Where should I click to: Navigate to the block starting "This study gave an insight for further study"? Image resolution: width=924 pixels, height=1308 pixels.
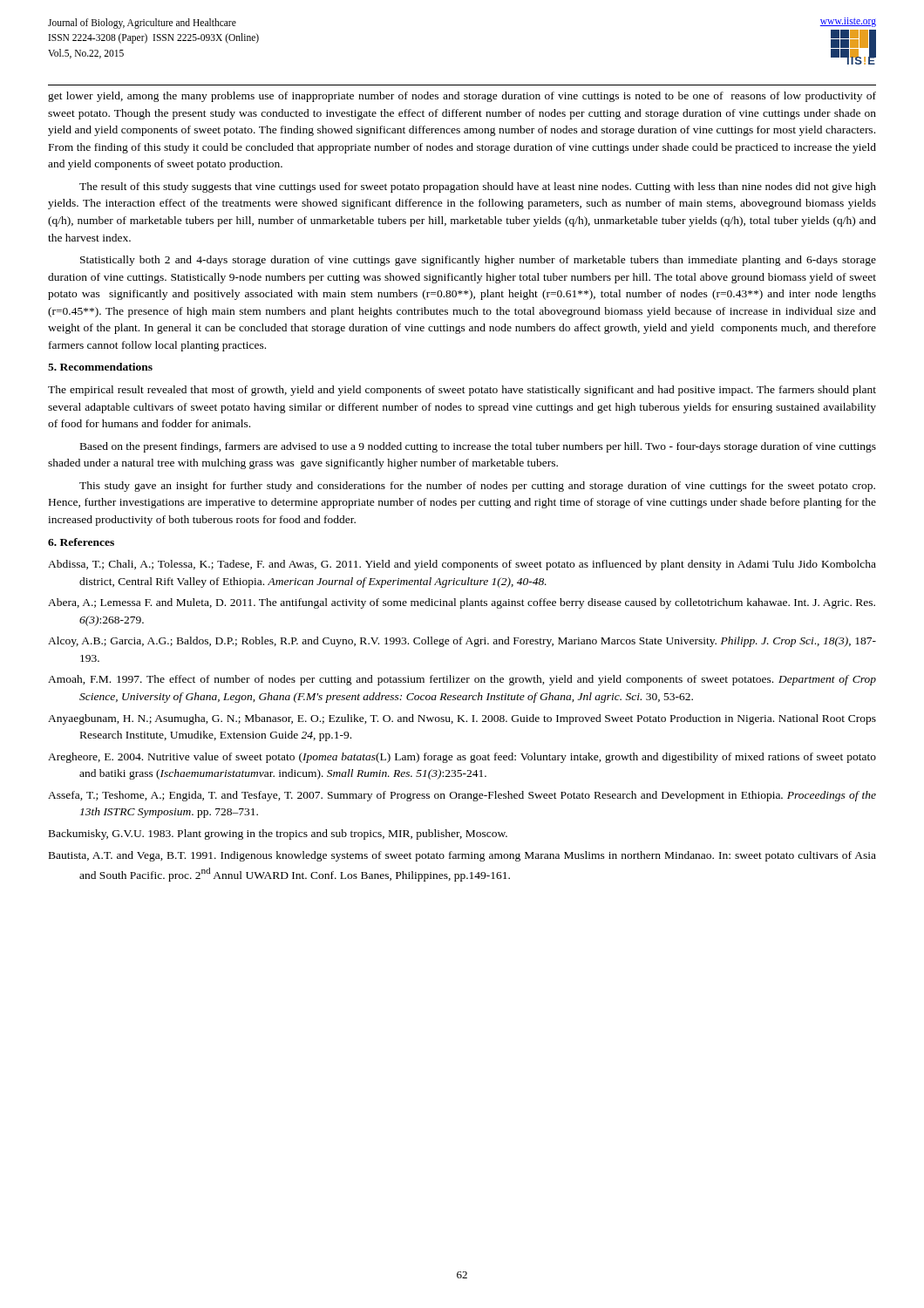(x=462, y=502)
